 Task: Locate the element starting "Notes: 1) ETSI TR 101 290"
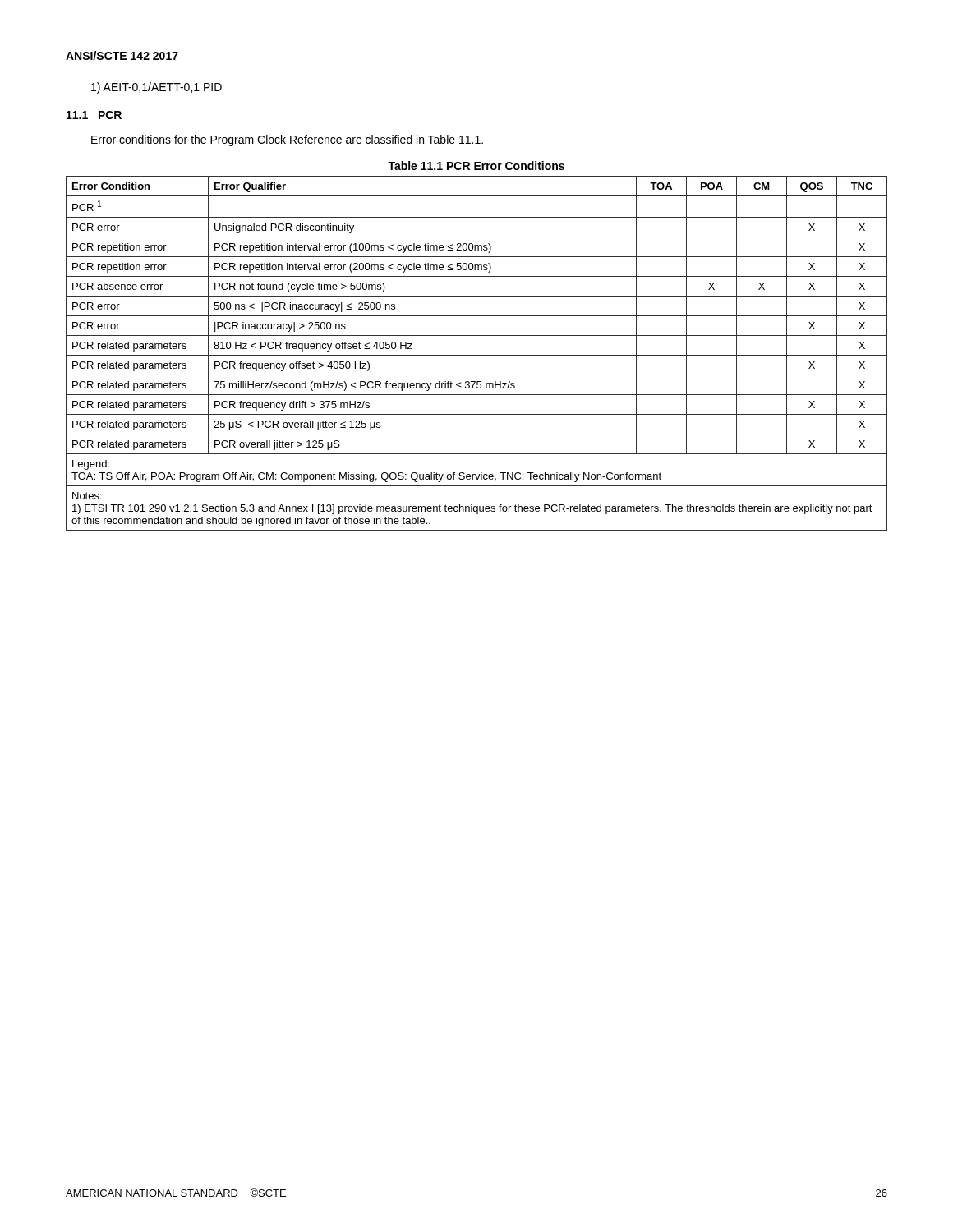click(472, 508)
